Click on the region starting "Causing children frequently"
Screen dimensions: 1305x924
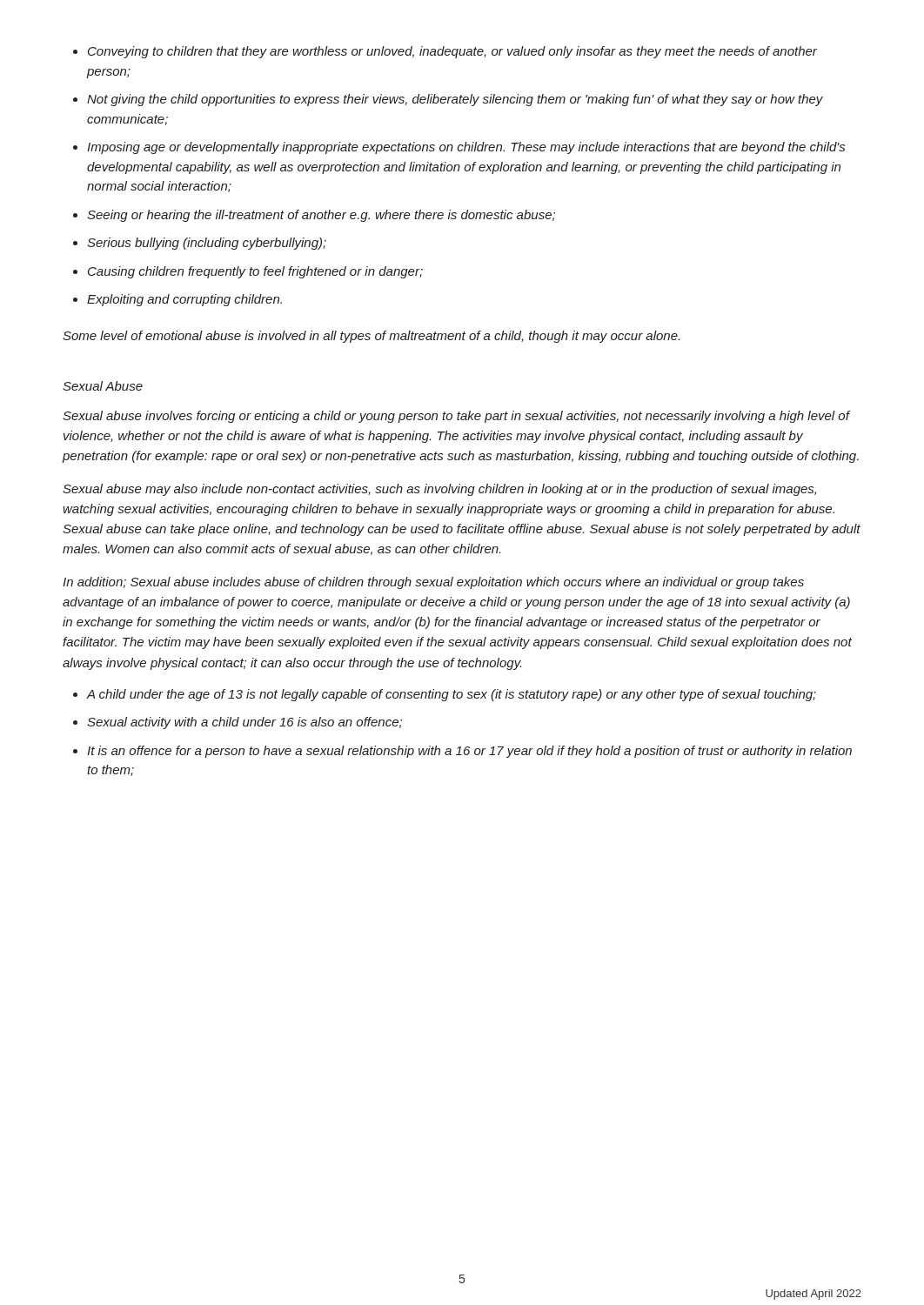click(255, 271)
